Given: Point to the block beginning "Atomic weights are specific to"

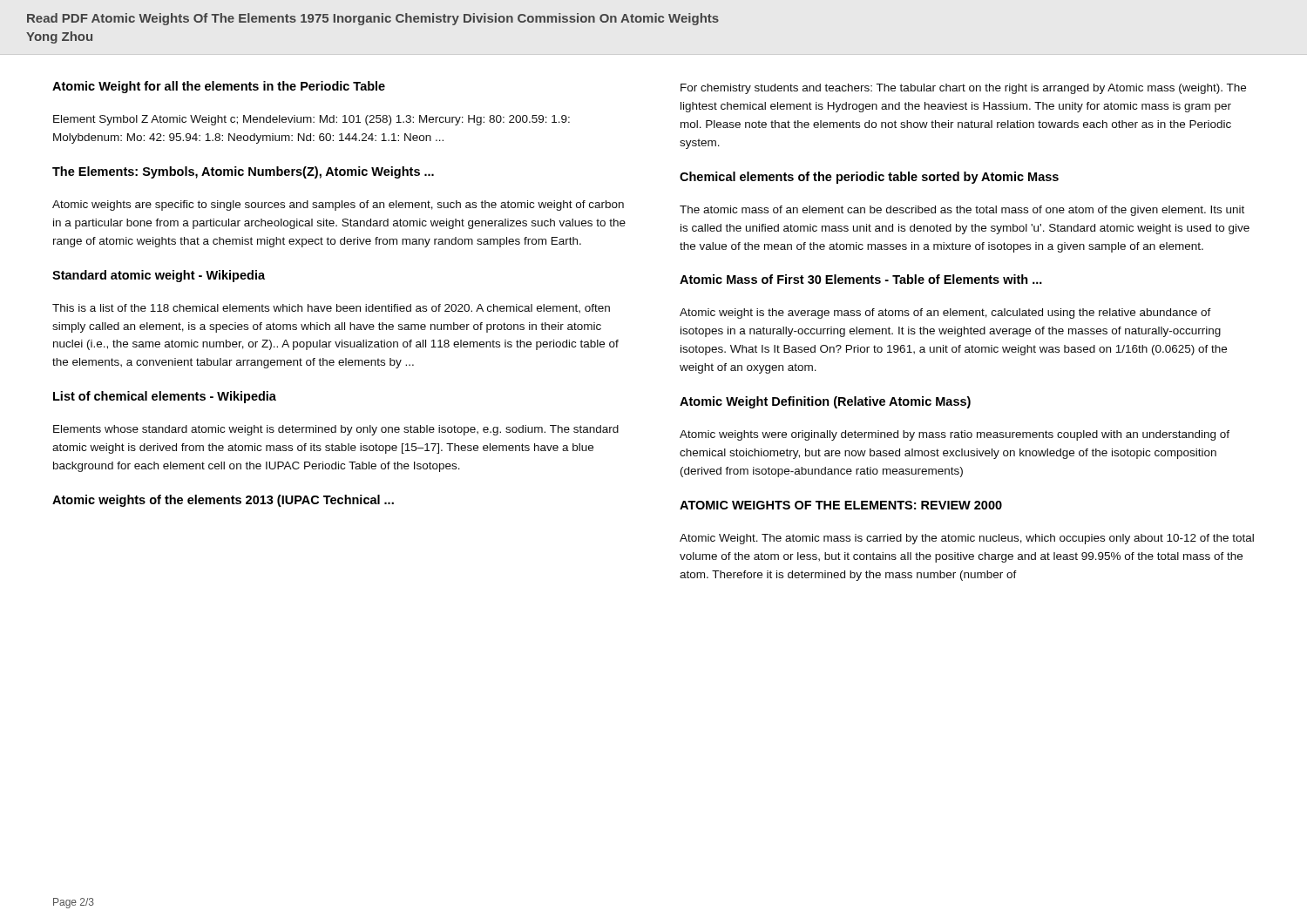Looking at the screenshot, I should 340,223.
